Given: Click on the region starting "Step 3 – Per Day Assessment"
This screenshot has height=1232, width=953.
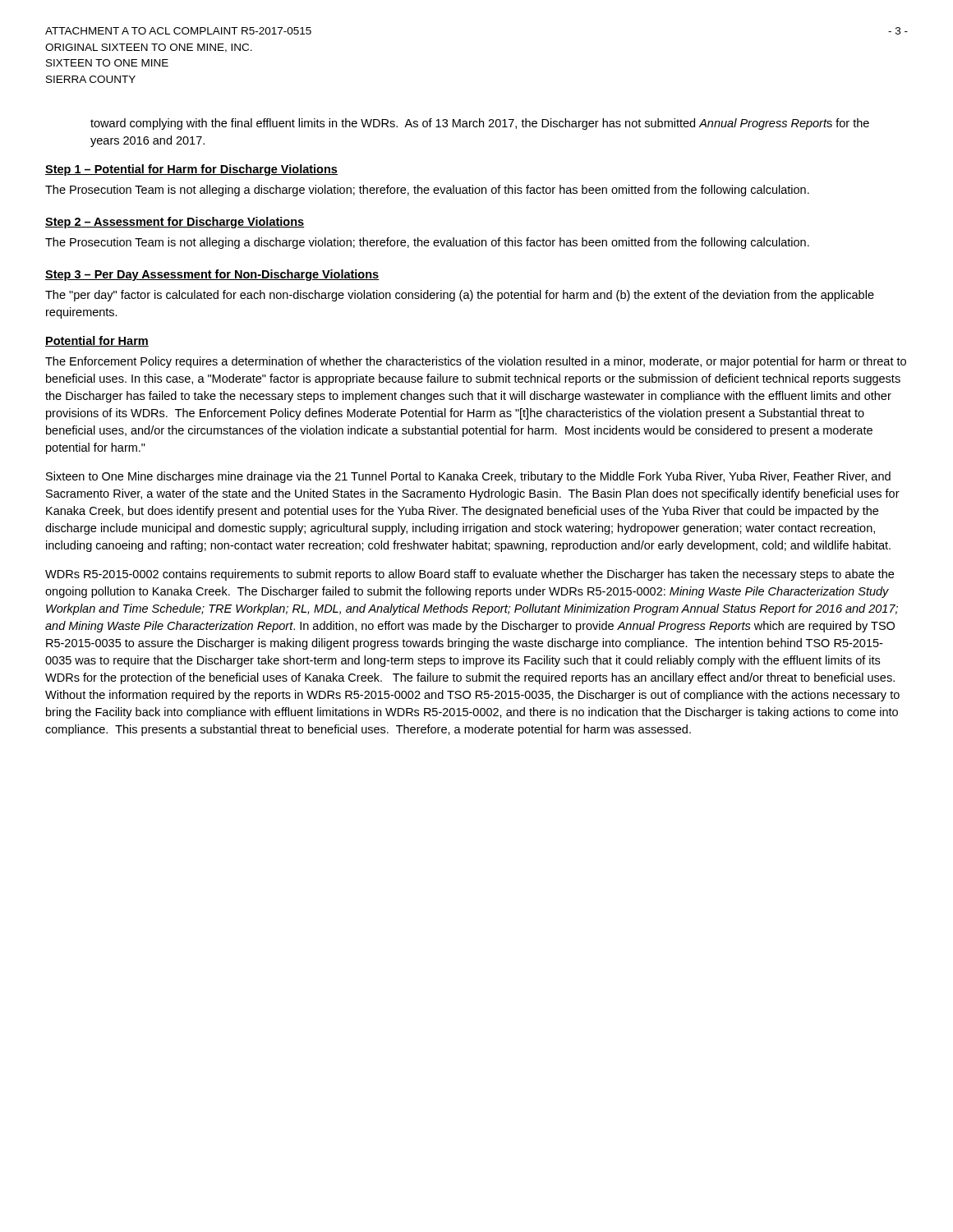Looking at the screenshot, I should pos(212,274).
